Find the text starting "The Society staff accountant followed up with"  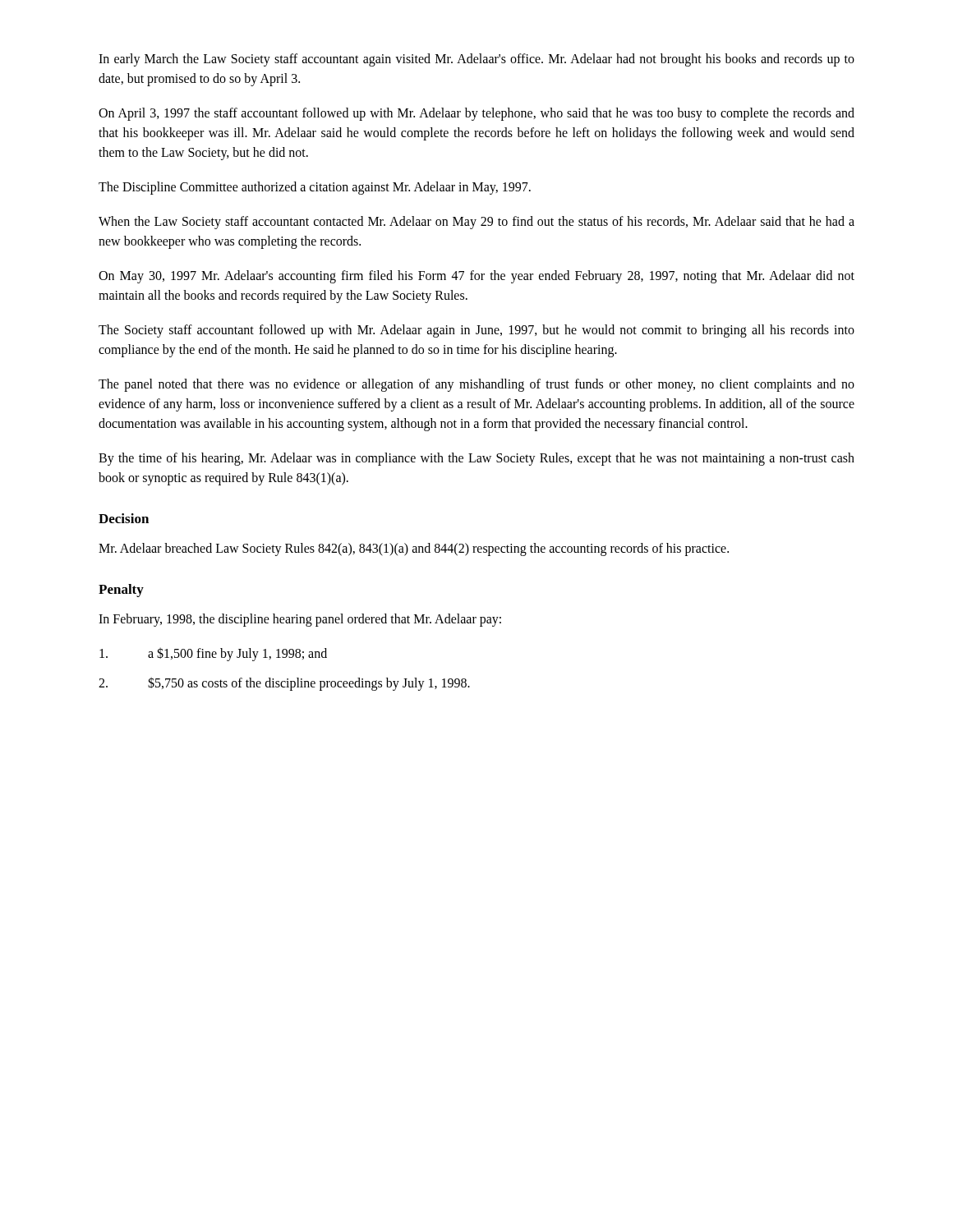click(476, 340)
